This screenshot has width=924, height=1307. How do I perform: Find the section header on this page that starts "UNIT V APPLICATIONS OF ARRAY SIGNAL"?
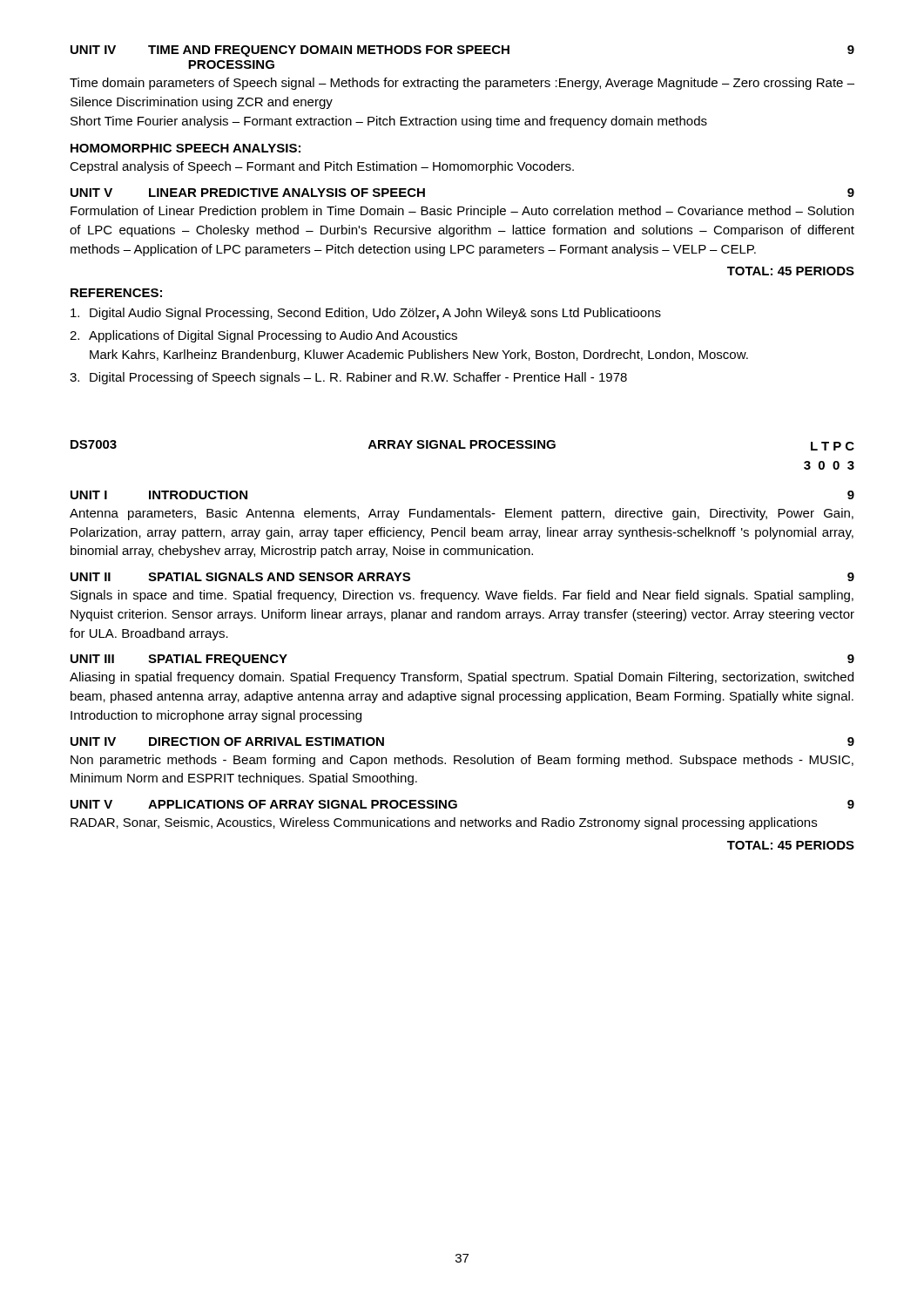[x=462, y=804]
